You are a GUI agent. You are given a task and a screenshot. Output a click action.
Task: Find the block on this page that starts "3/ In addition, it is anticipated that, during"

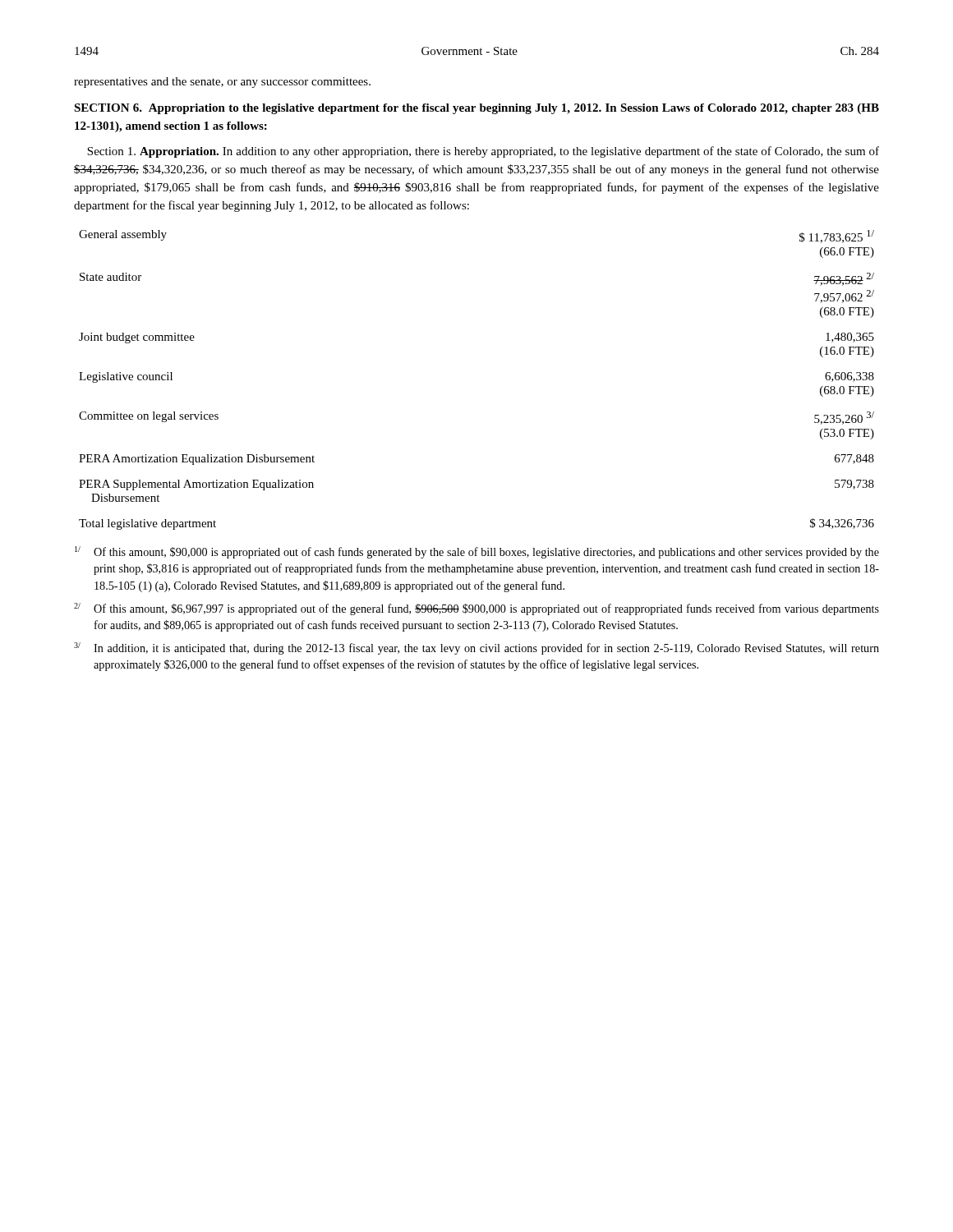[x=476, y=656]
